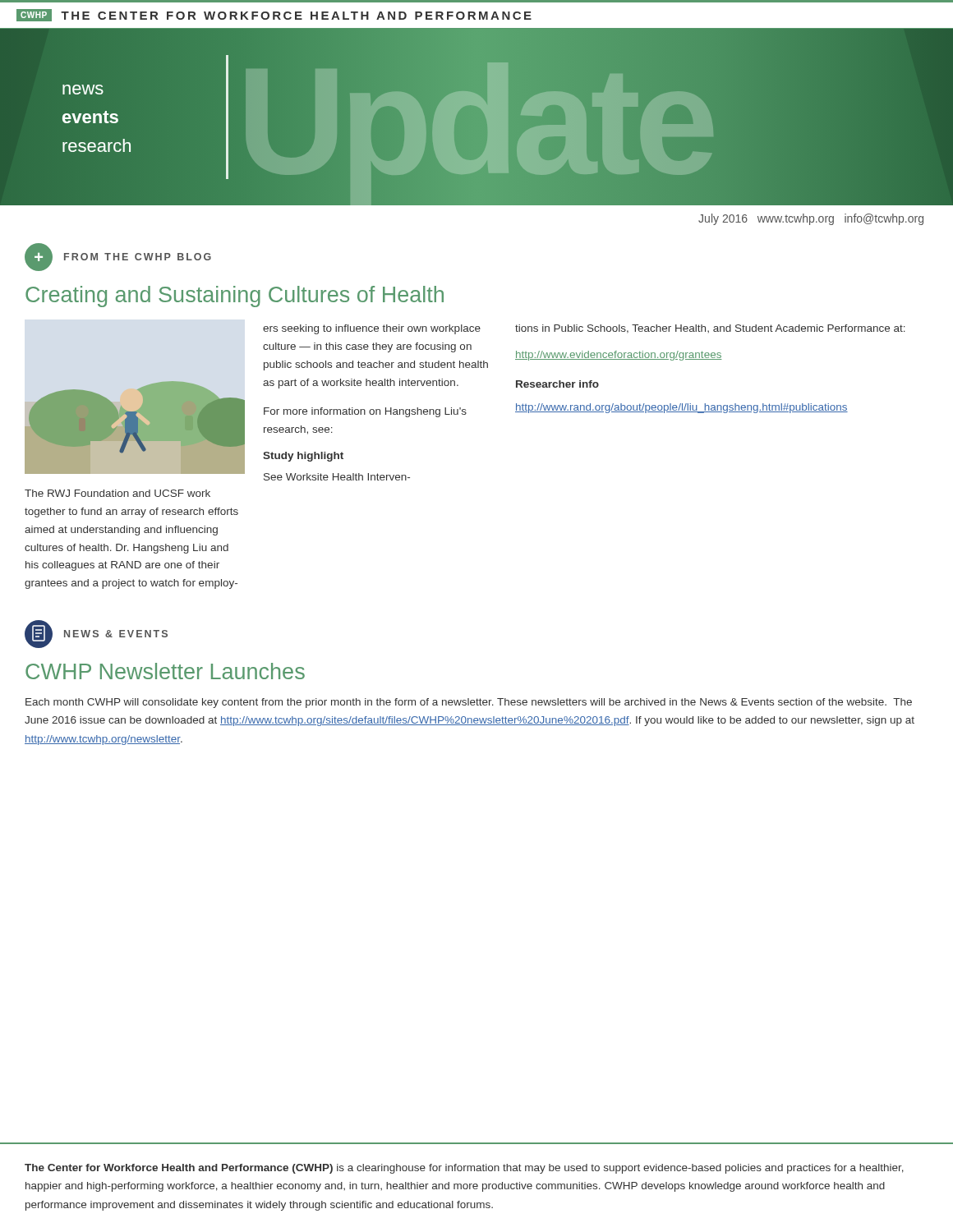Image resolution: width=953 pixels, height=1232 pixels.
Task: Point to the block beginning "tions in Public Schools,"
Action: (x=710, y=328)
